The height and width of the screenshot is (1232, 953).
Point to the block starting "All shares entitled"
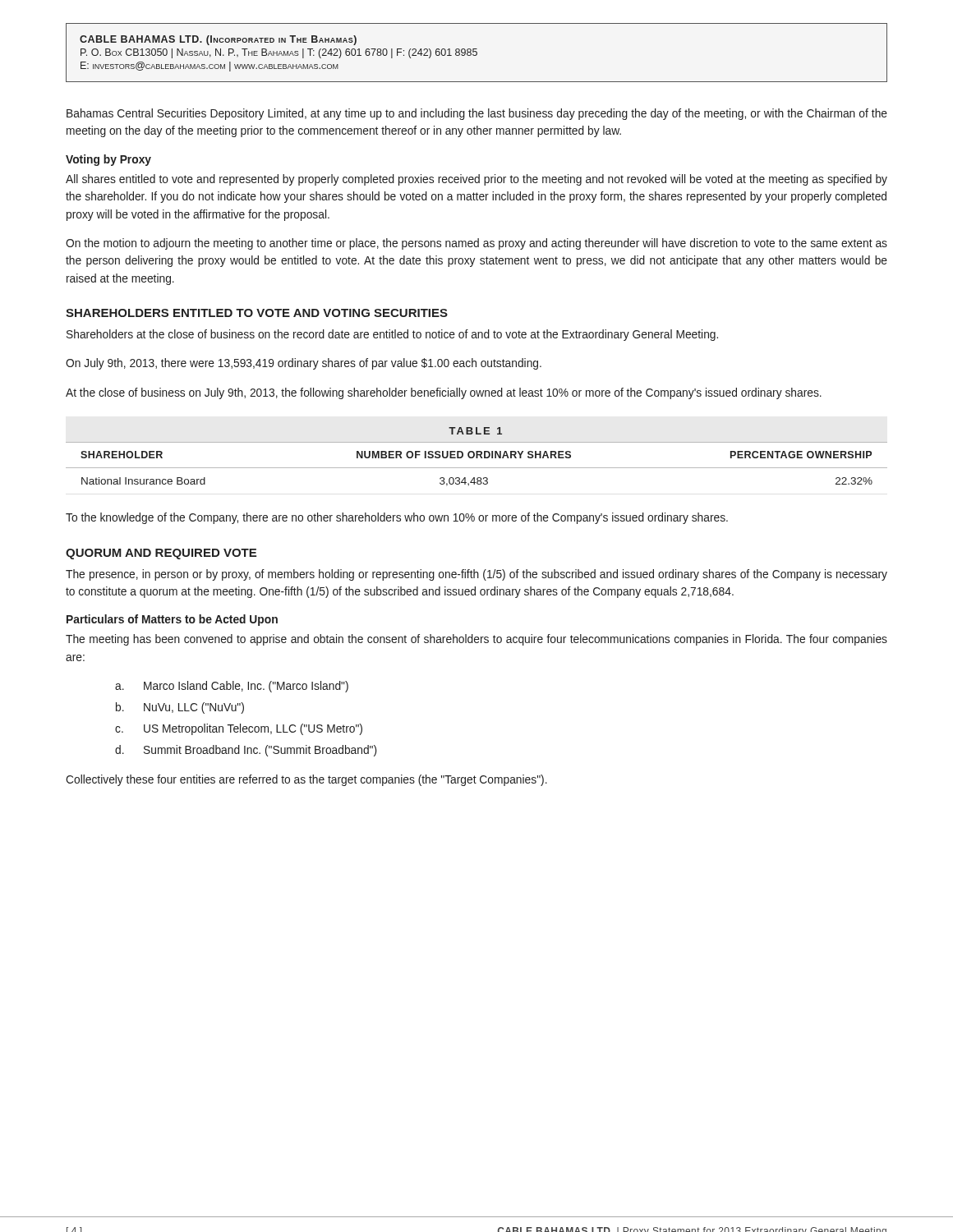[476, 197]
